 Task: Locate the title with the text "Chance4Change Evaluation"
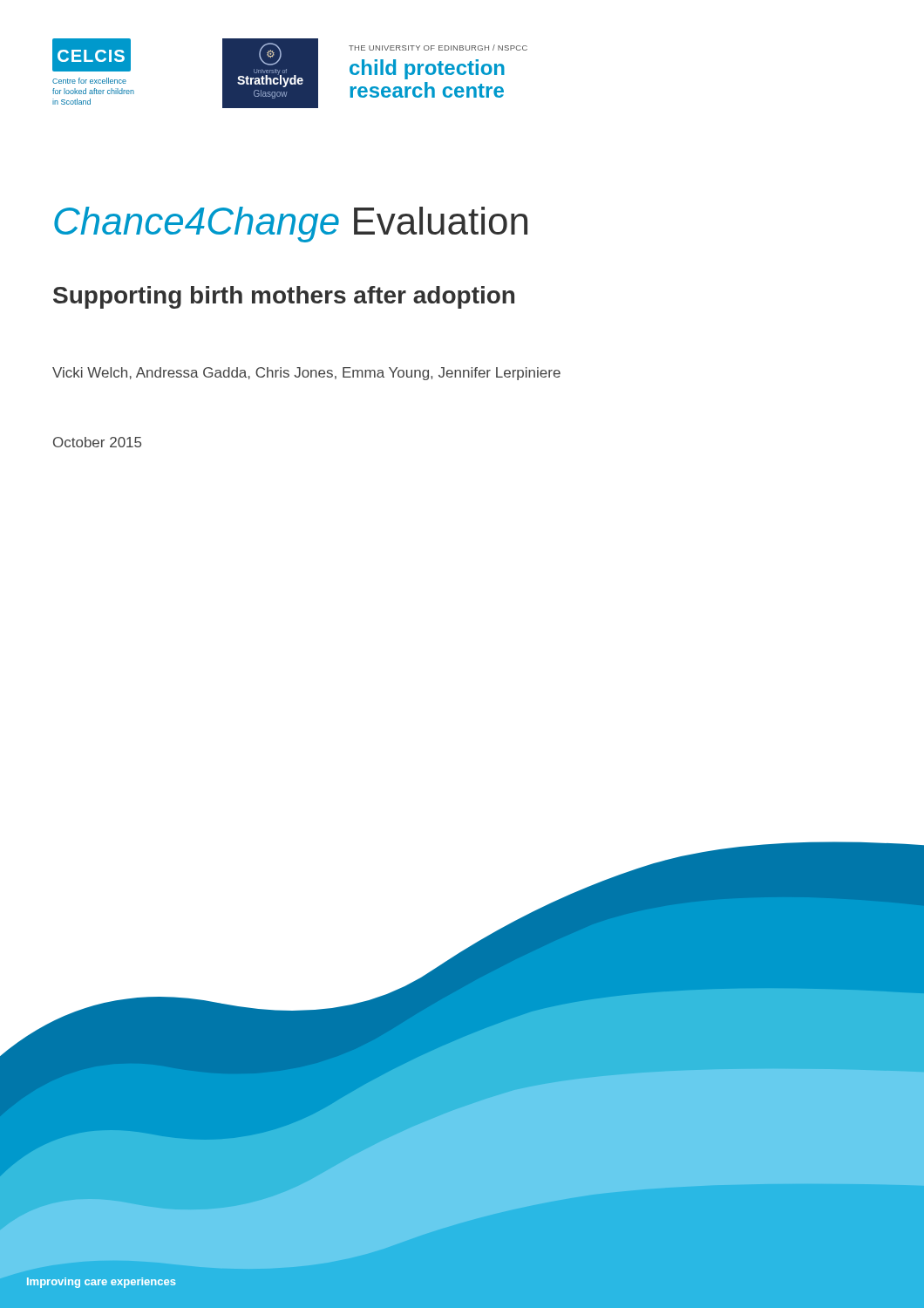291,221
